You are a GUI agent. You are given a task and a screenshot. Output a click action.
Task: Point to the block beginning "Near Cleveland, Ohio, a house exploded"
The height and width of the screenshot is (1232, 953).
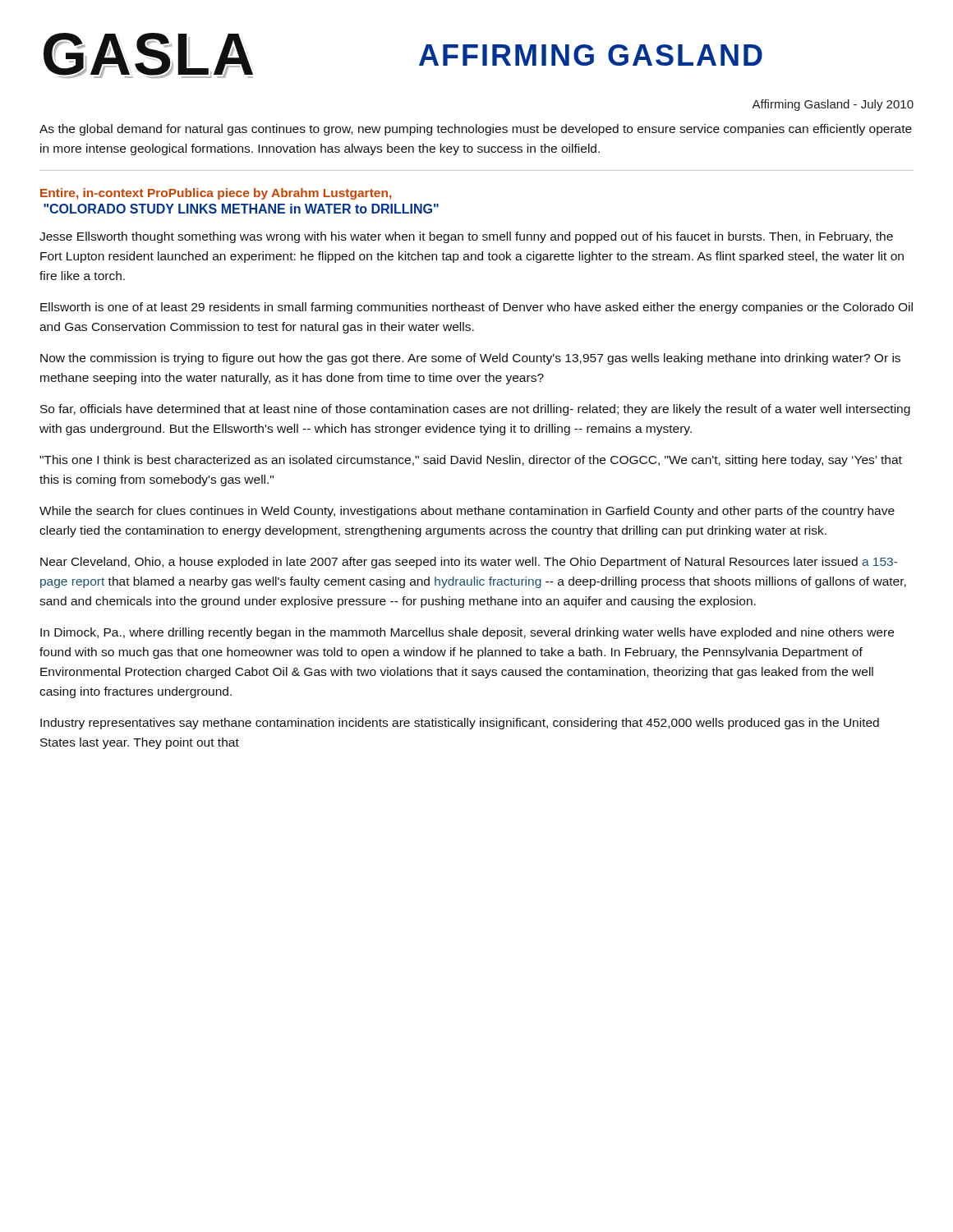(x=476, y=582)
